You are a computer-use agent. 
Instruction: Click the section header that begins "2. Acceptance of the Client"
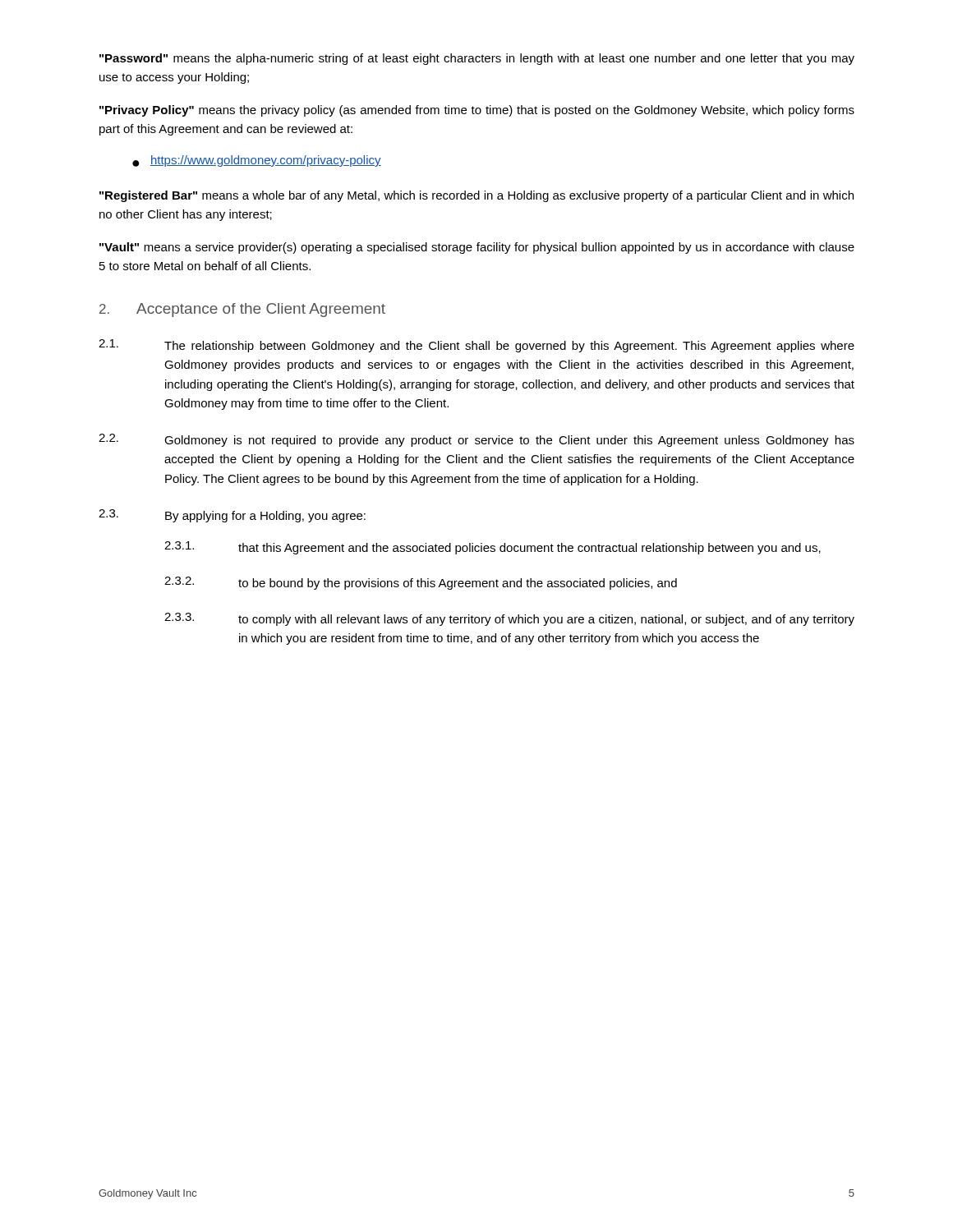pos(242,309)
